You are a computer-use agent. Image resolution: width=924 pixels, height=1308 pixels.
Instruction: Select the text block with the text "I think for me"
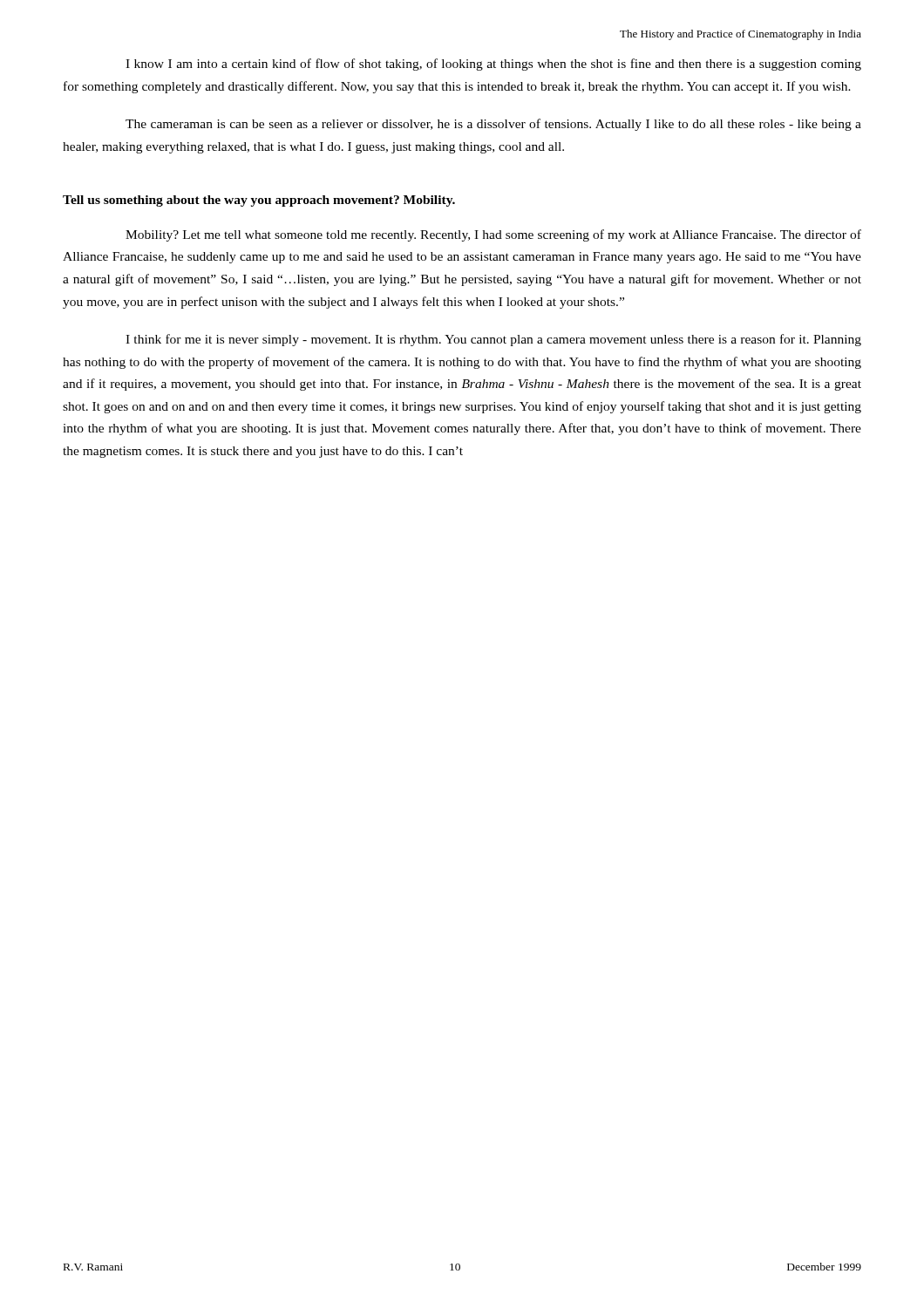pos(462,395)
